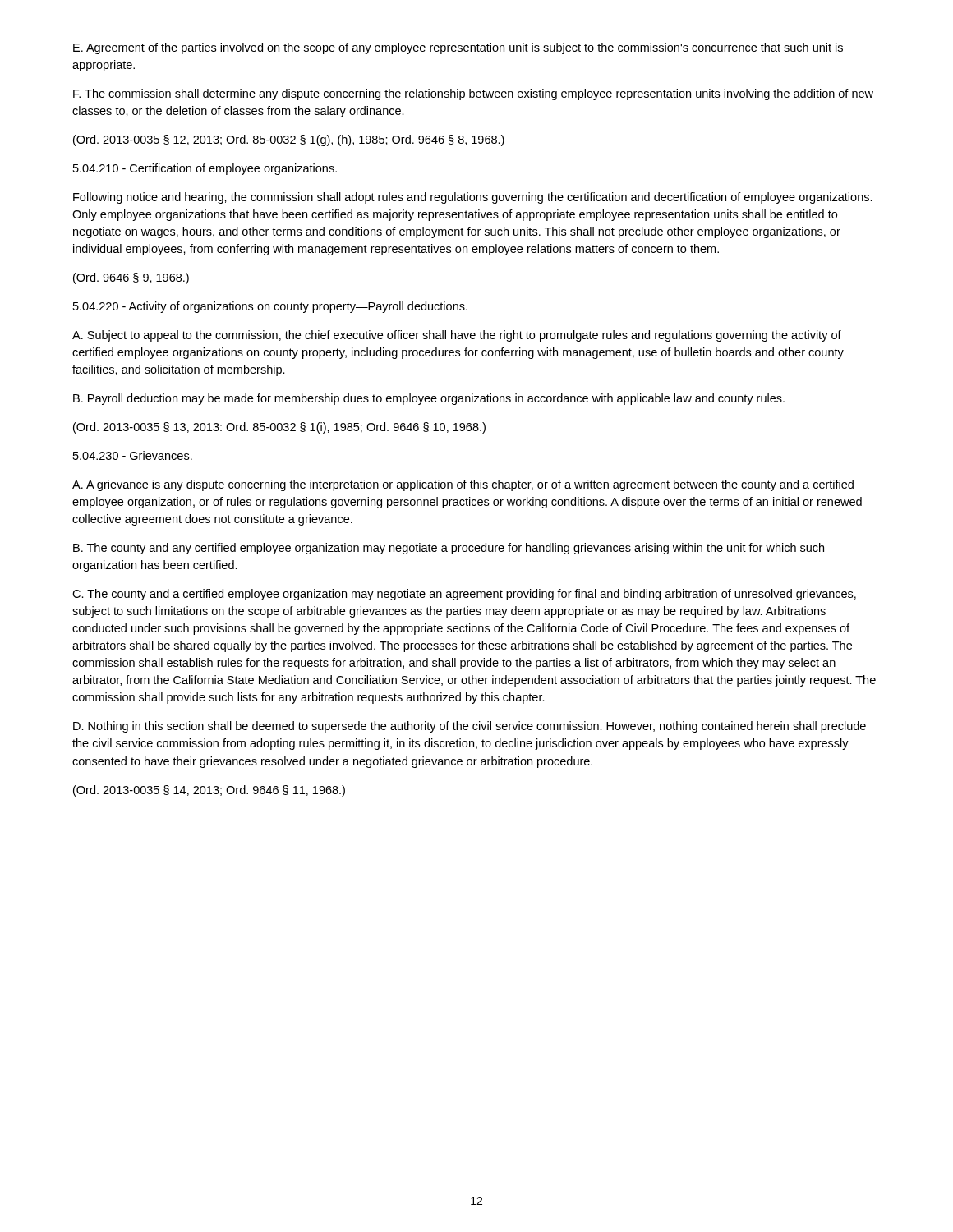Navigate to the passage starting "E. Agreement of the parties involved on the"
Viewport: 953px width, 1232px height.
(458, 56)
